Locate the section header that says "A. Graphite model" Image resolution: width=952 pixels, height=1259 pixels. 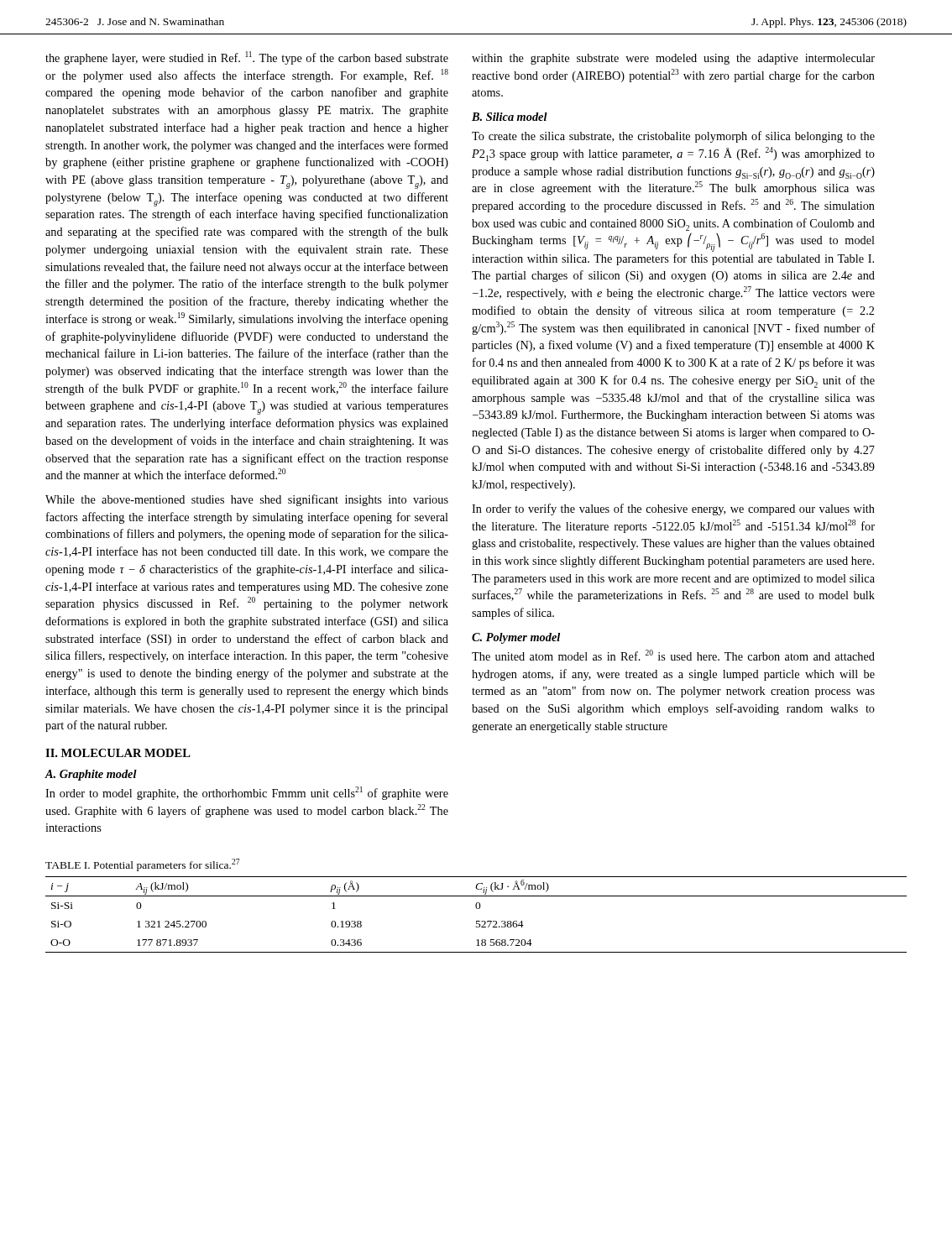pyautogui.click(x=91, y=774)
